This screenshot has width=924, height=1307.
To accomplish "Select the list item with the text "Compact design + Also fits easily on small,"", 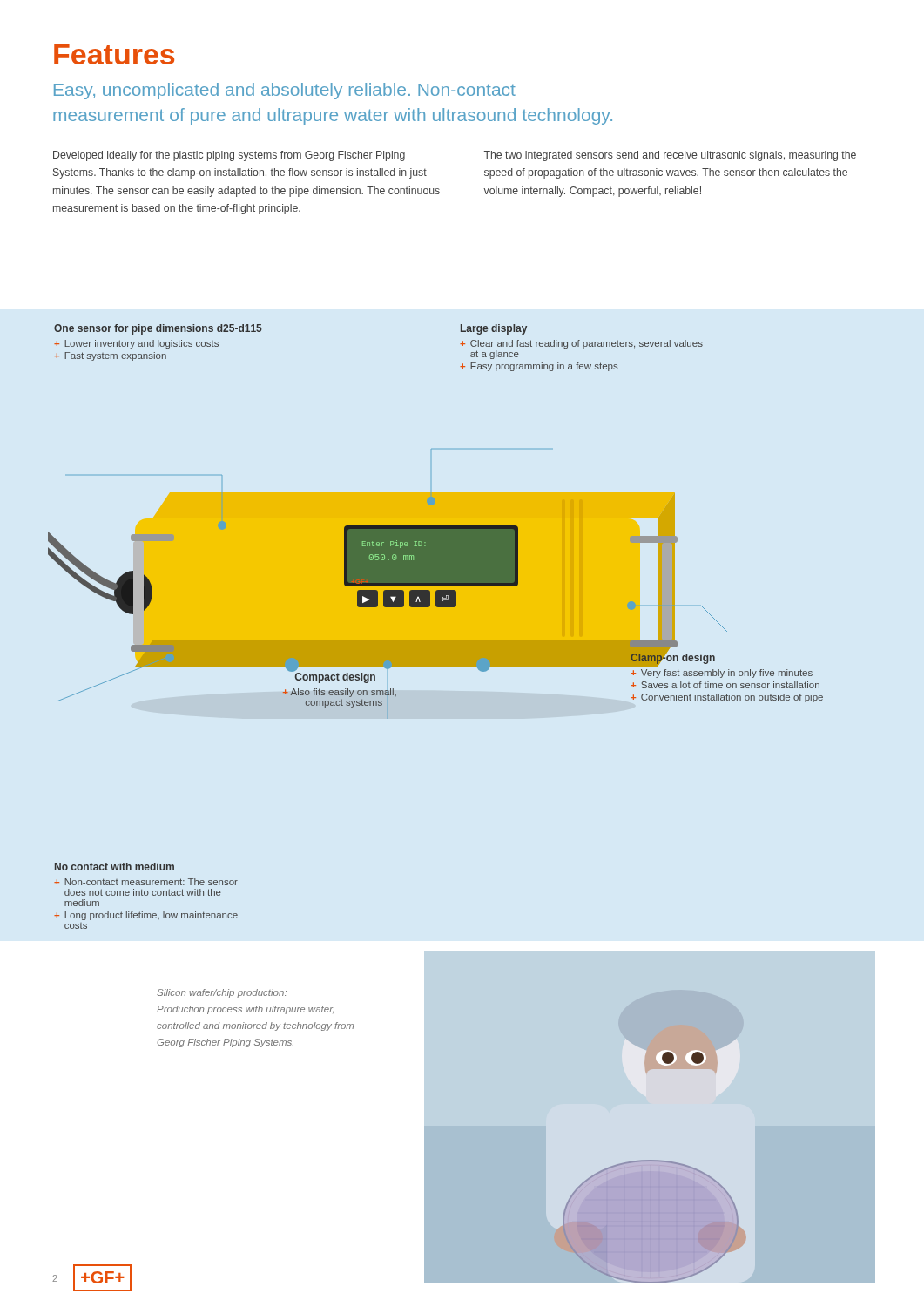I will 335,689.
